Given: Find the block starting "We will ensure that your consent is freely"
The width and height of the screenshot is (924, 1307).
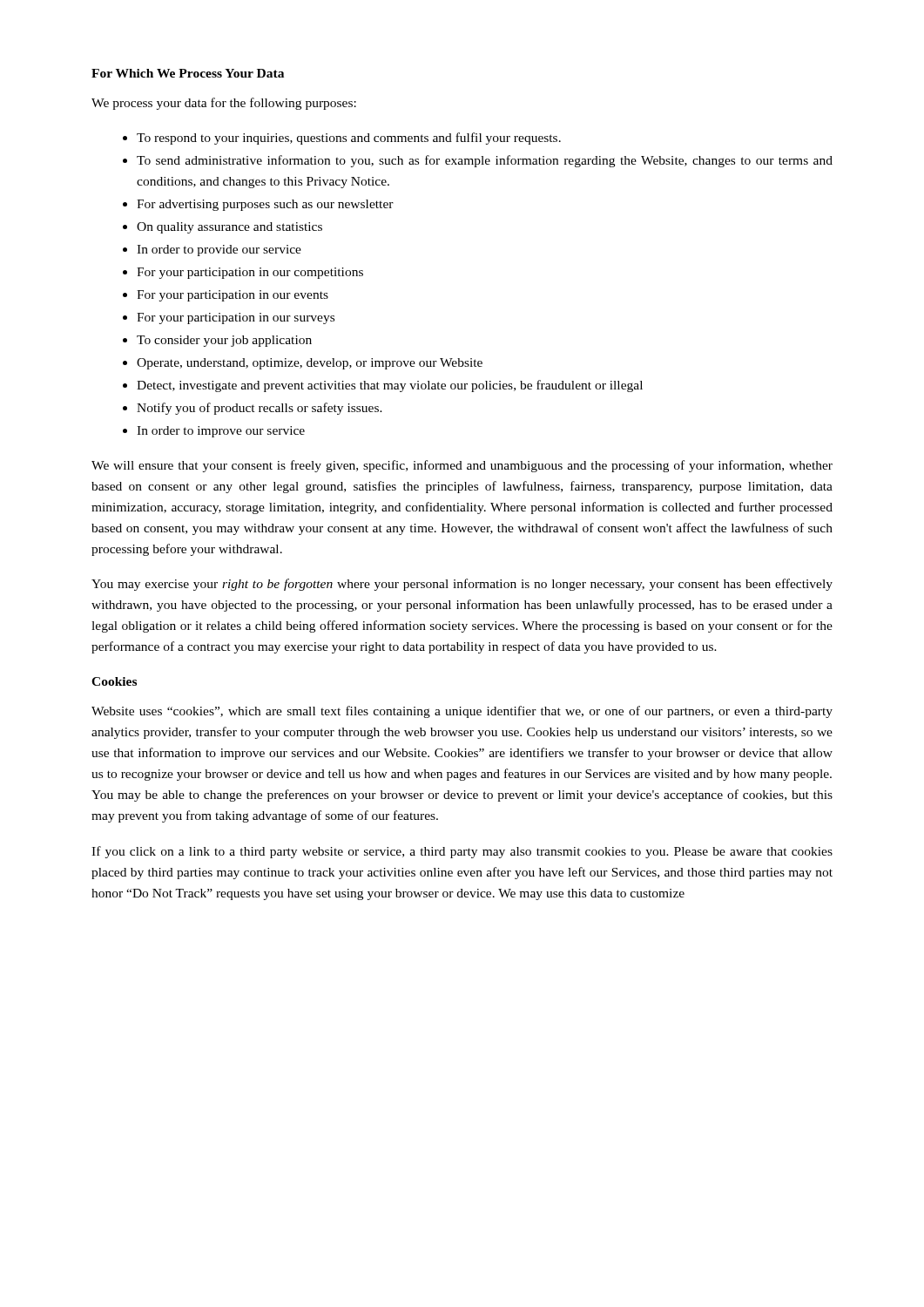Looking at the screenshot, I should coord(462,507).
